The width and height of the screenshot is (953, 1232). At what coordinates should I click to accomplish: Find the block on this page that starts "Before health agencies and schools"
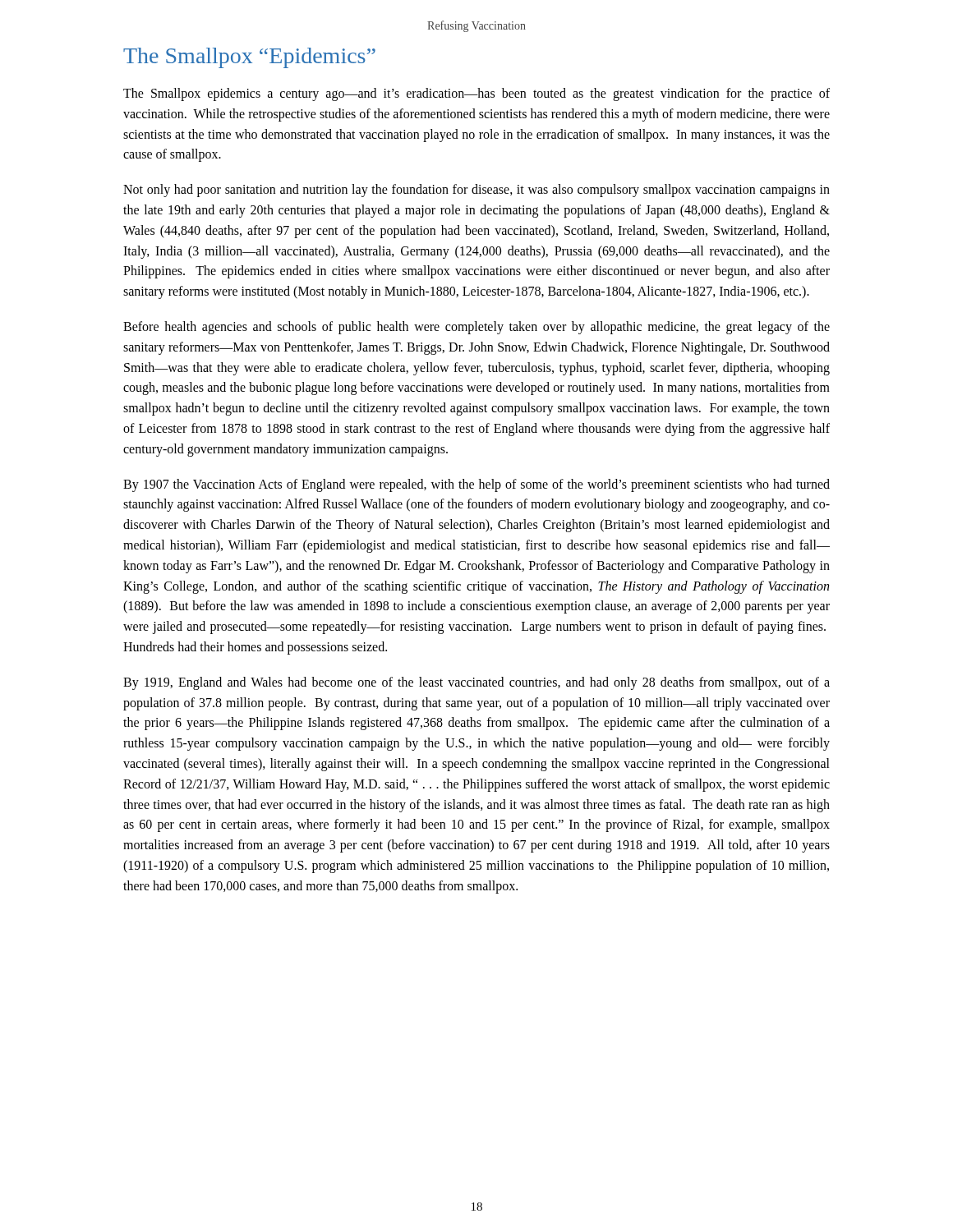[476, 388]
